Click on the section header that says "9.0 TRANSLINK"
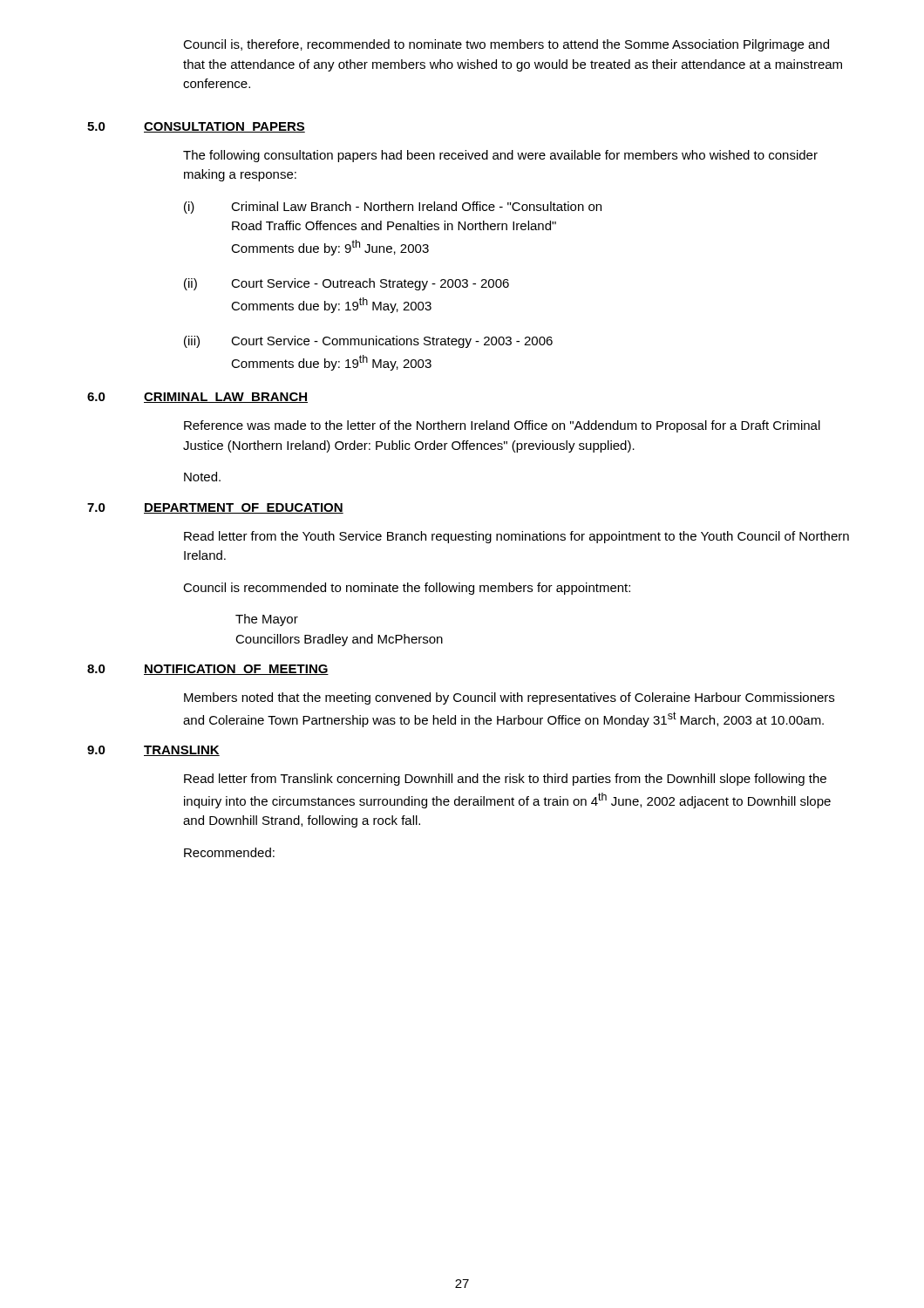 pos(153,749)
